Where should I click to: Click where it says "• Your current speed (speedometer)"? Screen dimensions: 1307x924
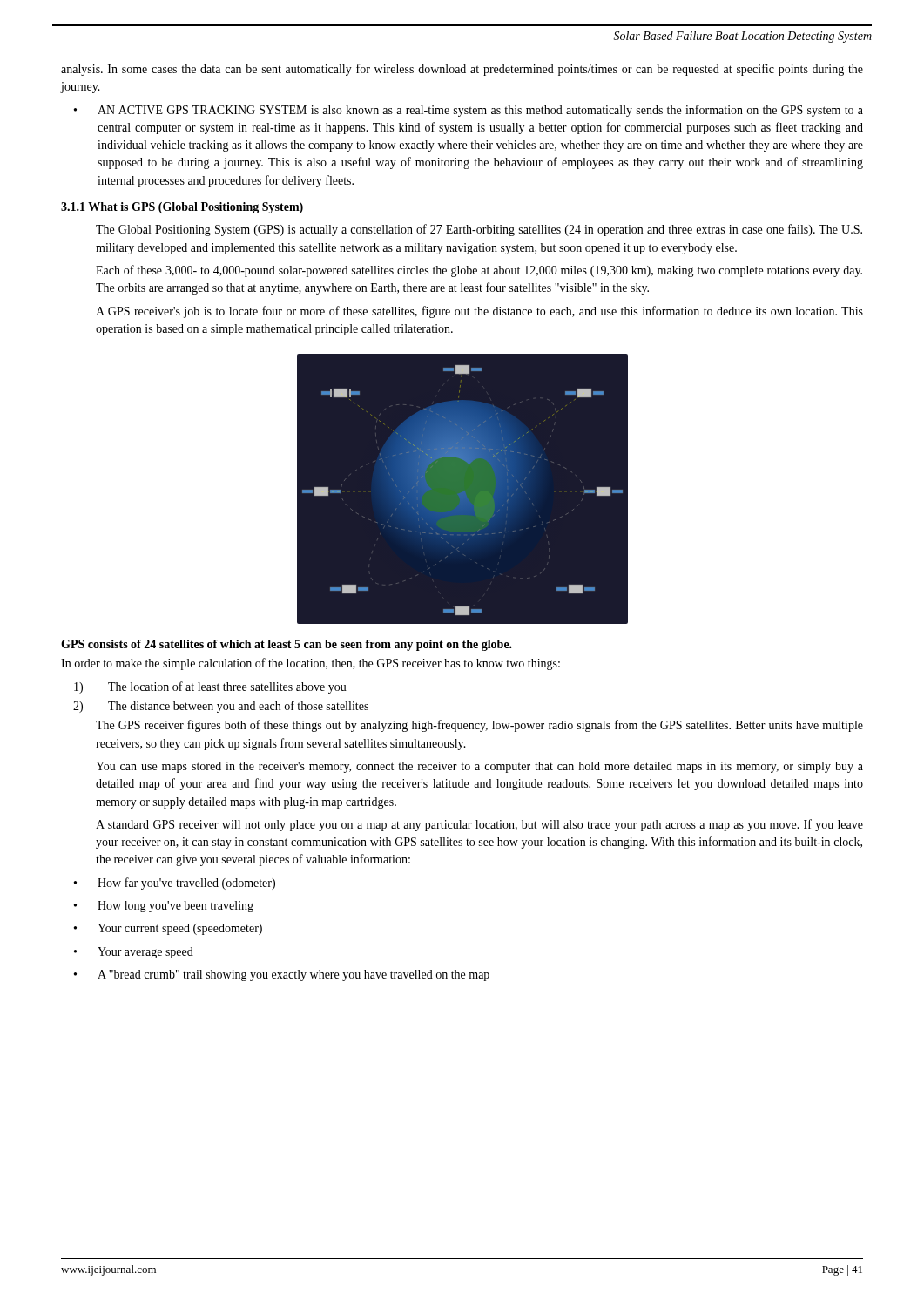tap(168, 929)
